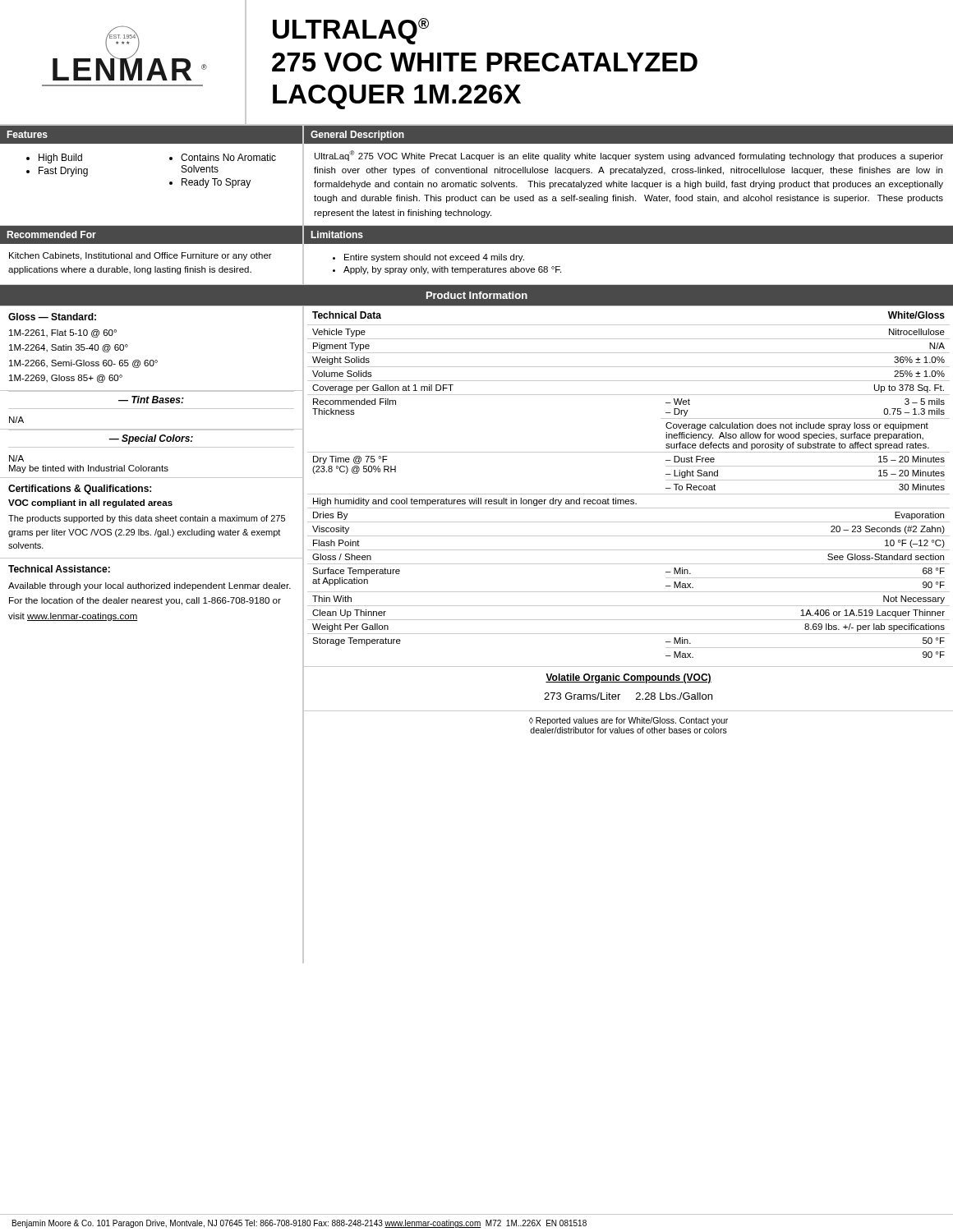
Task: Locate the text starting "Technical Assistance:"
Action: (59, 569)
